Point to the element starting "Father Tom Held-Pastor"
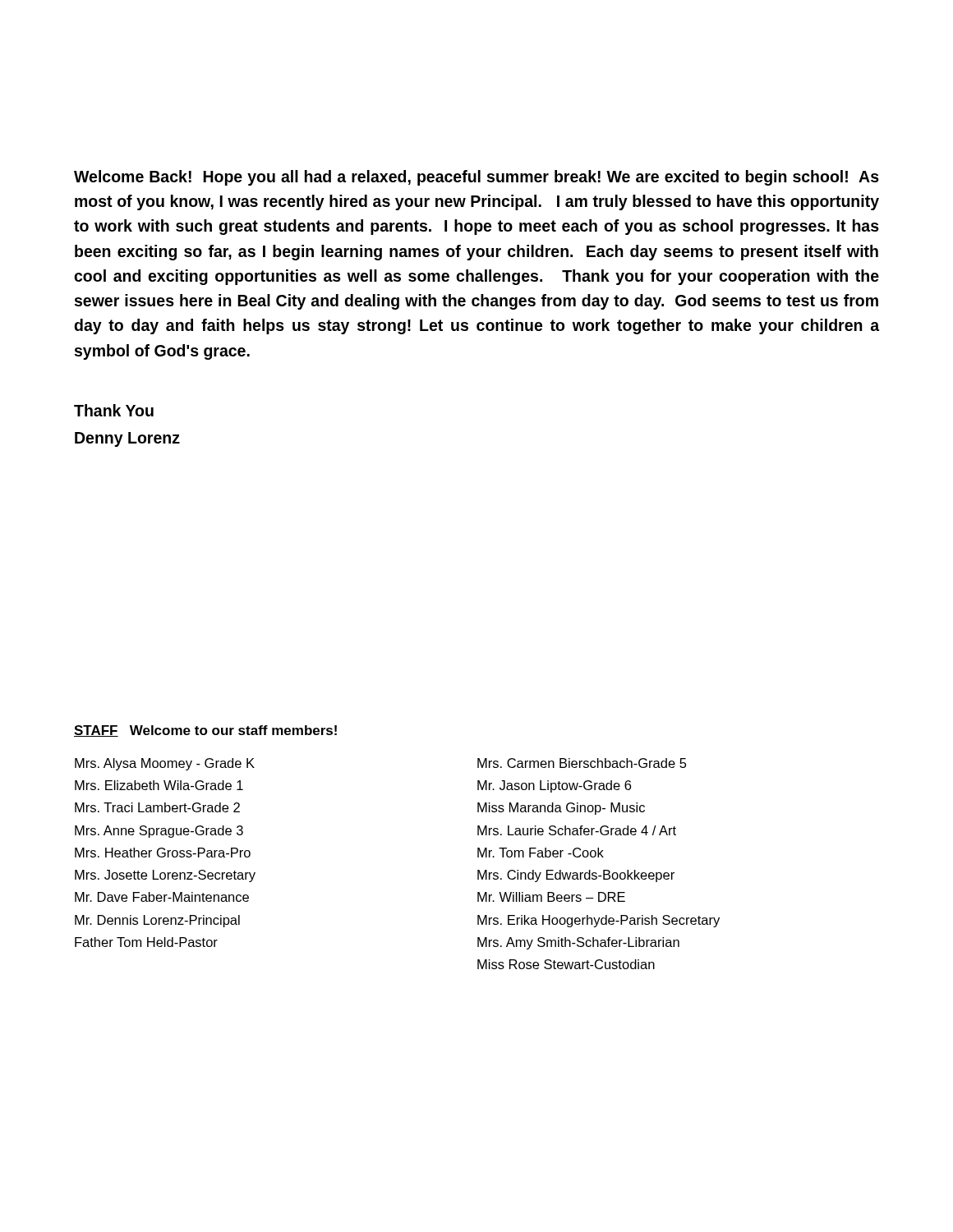The image size is (953, 1232). tap(146, 942)
